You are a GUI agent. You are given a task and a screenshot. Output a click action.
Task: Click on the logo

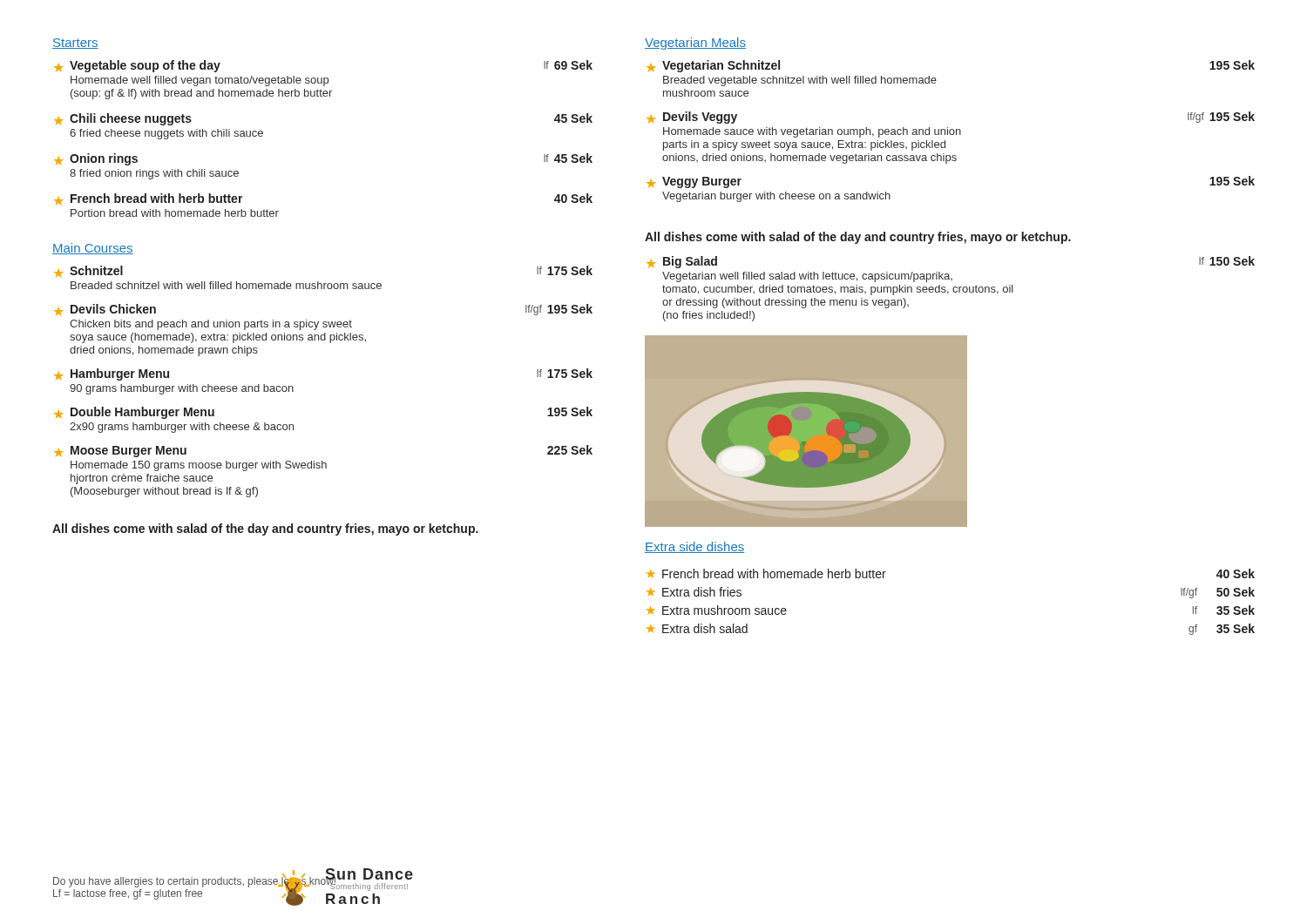point(342,887)
